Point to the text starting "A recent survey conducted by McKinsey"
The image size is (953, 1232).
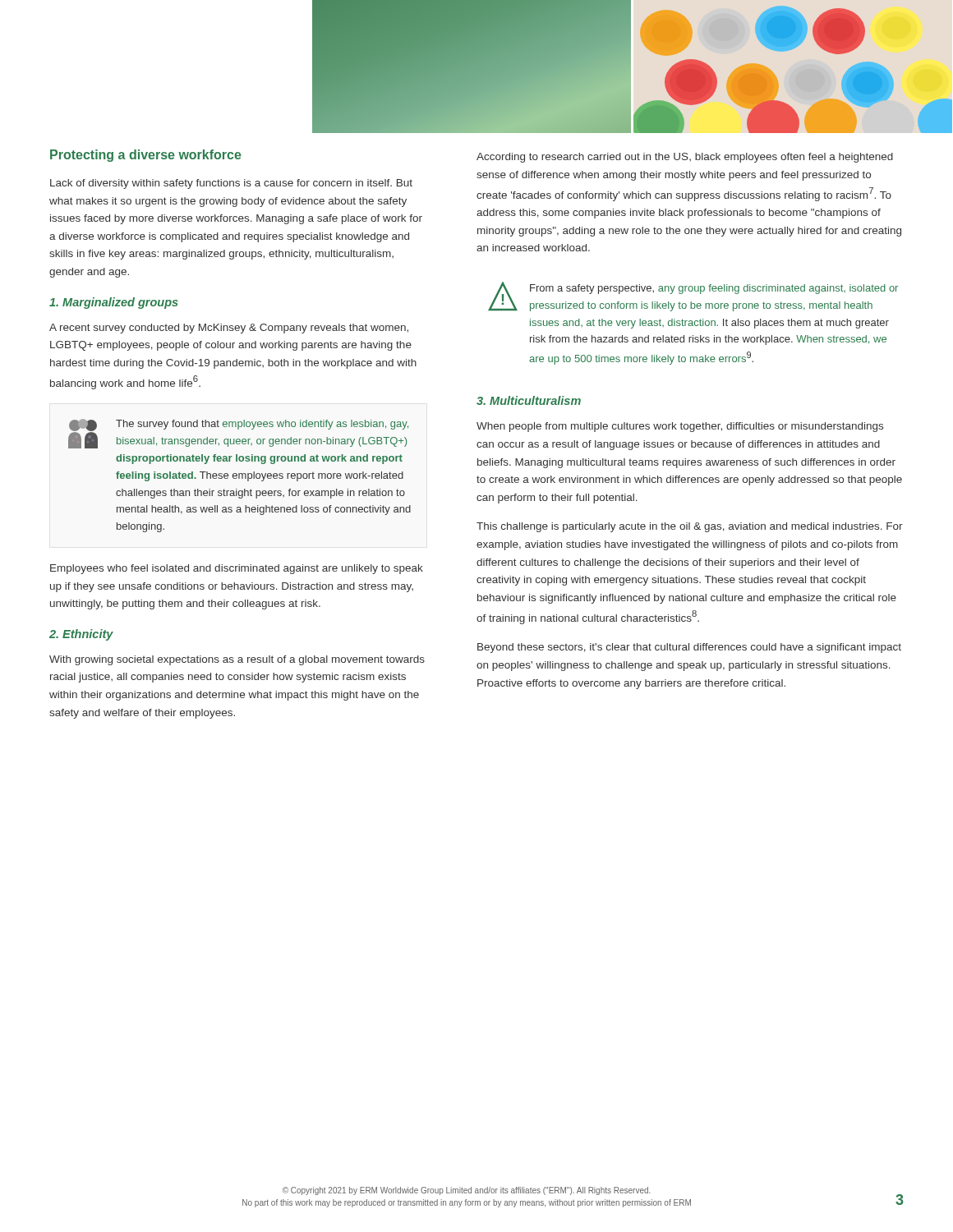pyautogui.click(x=233, y=355)
